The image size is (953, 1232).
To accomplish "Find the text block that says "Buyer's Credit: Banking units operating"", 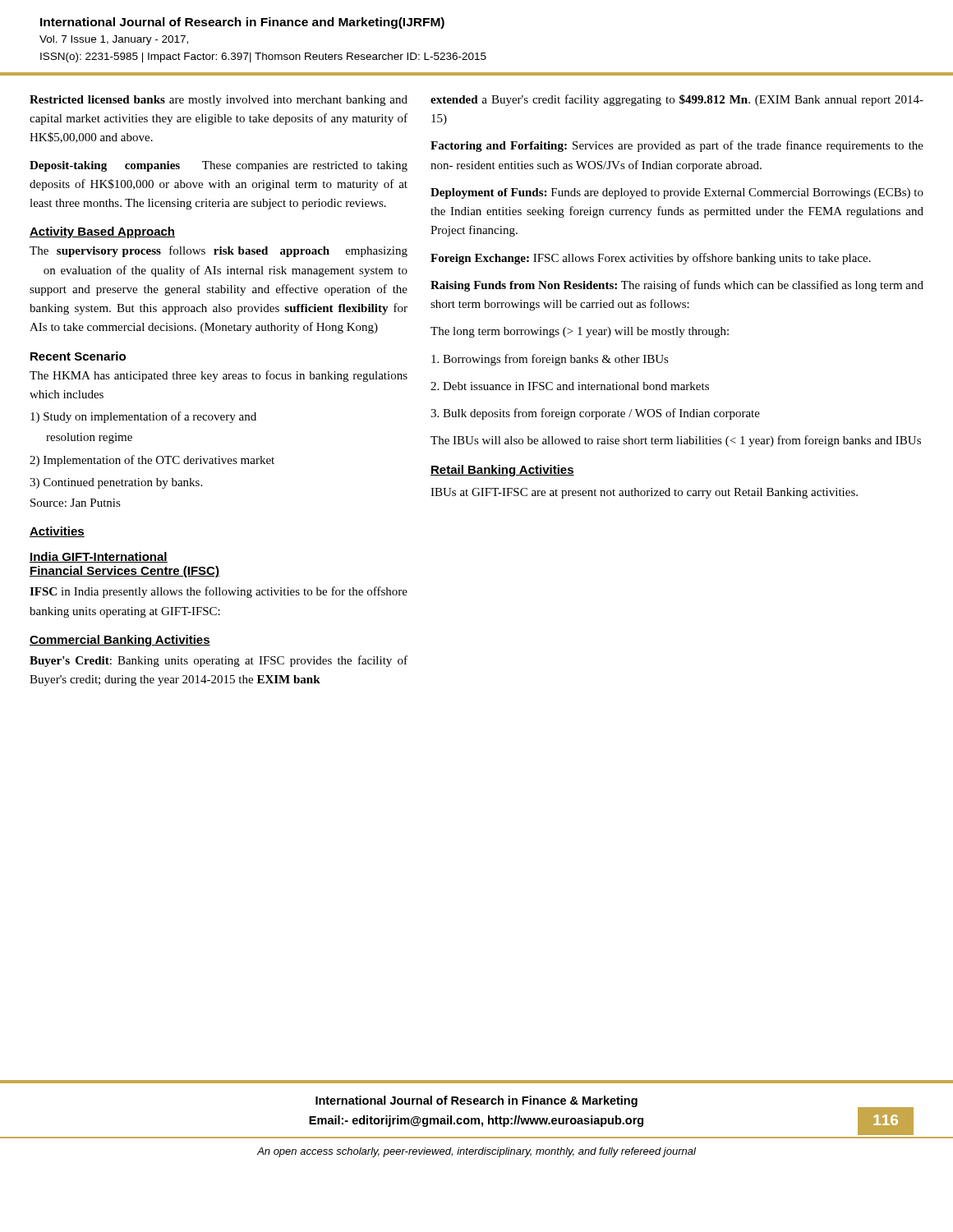I will click(x=219, y=670).
